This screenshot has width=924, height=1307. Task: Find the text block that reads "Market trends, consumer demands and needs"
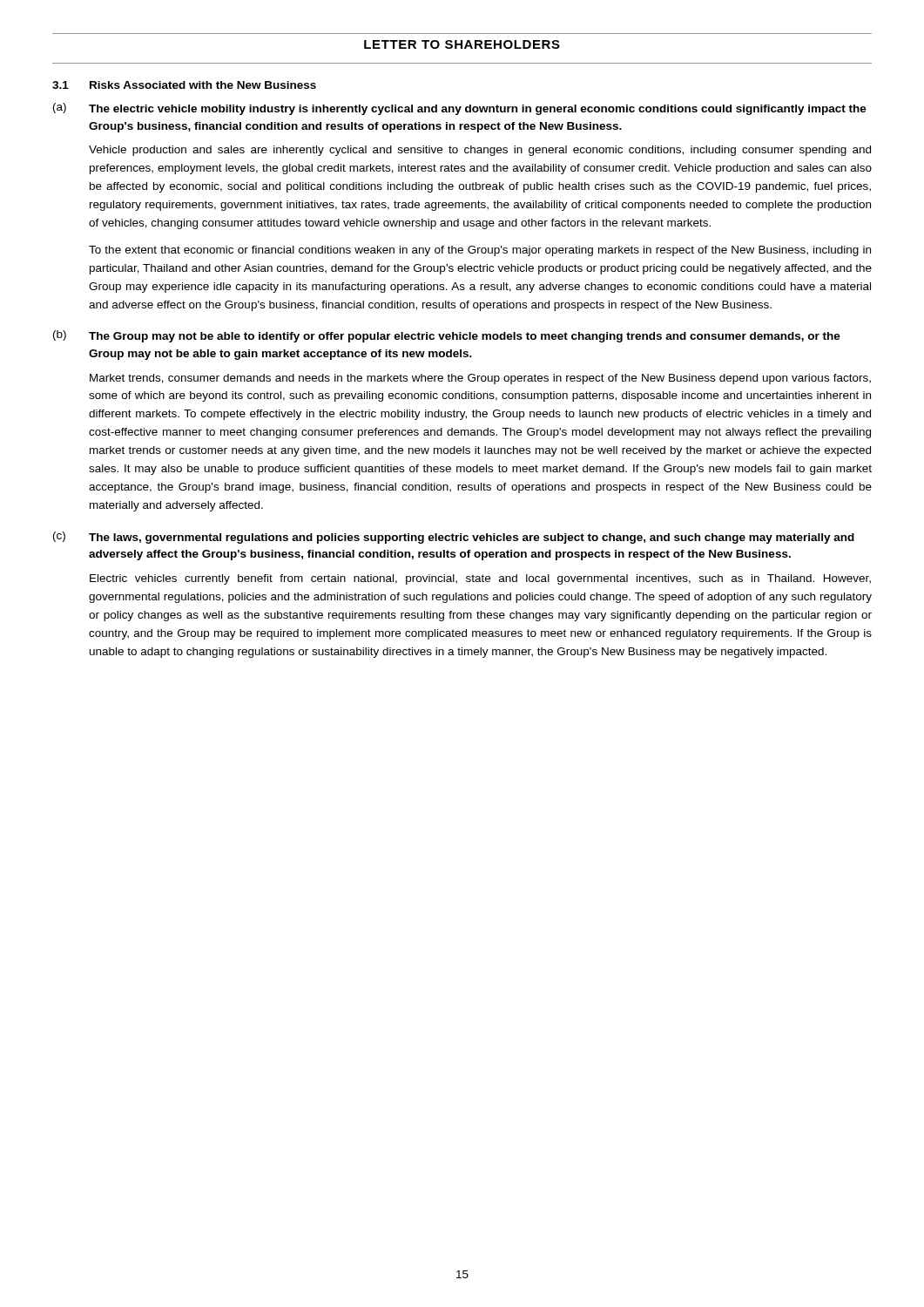click(480, 441)
